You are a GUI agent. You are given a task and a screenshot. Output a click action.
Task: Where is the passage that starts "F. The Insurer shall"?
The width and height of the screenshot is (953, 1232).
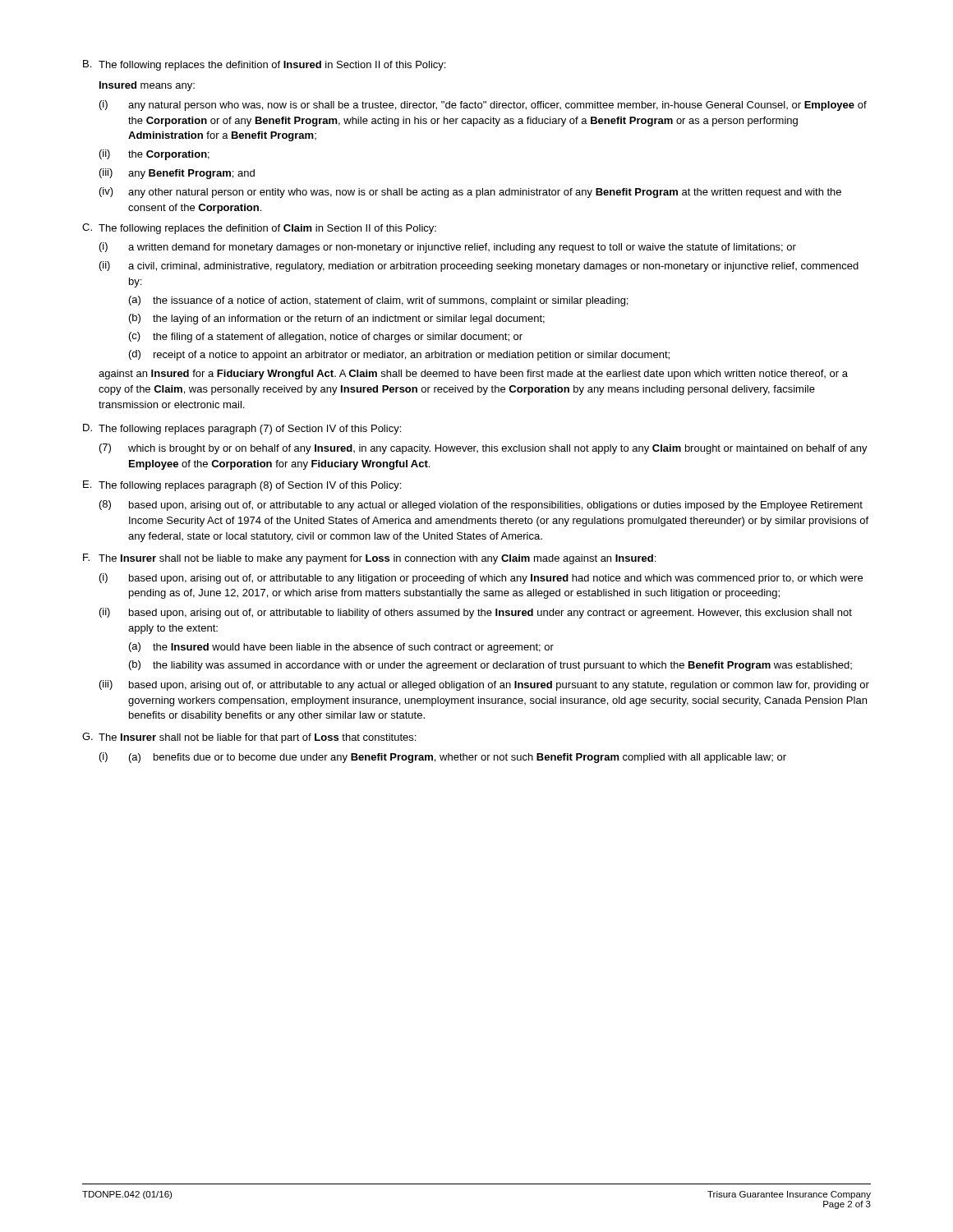click(476, 559)
